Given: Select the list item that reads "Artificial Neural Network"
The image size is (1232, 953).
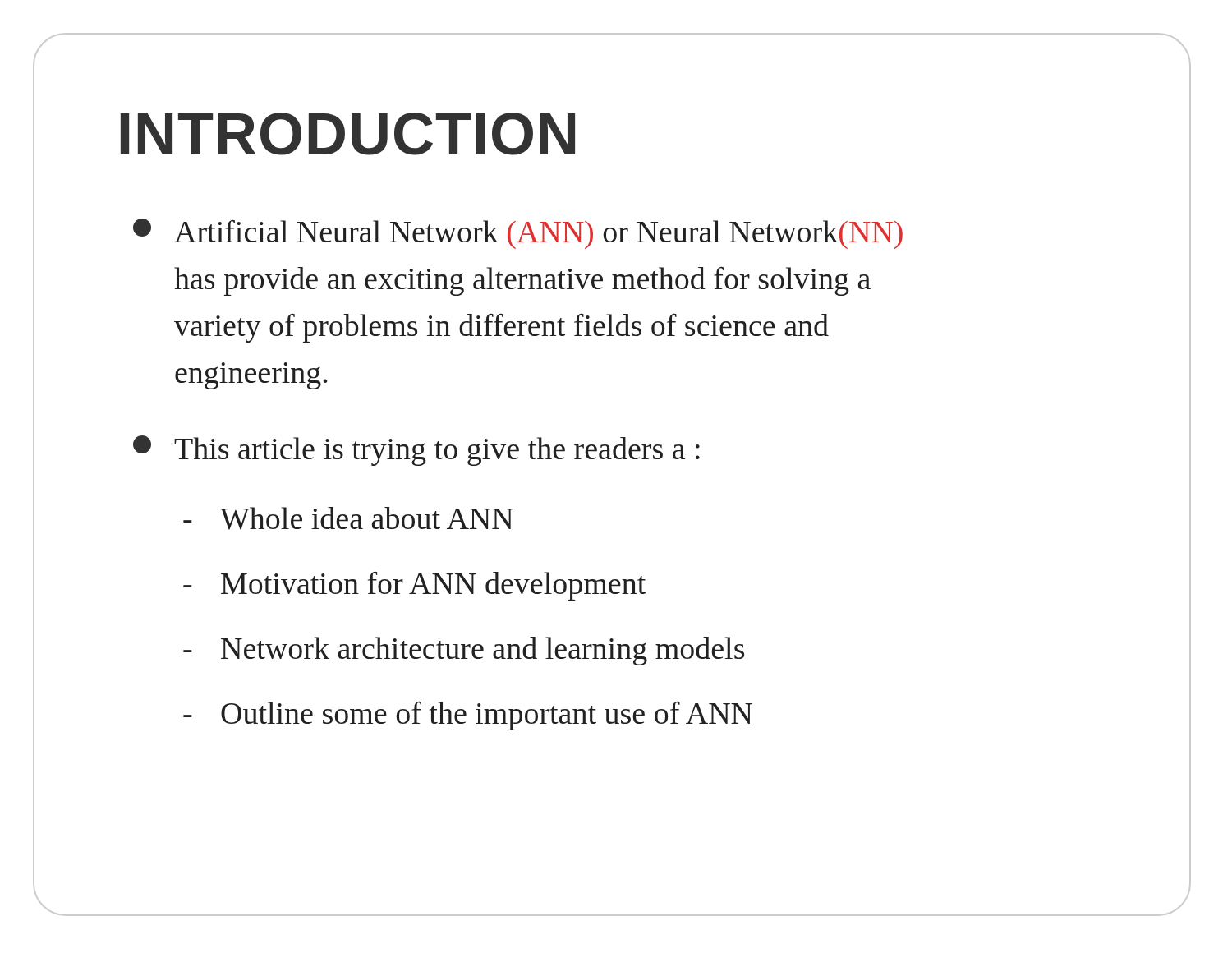Looking at the screenshot, I should (620, 302).
